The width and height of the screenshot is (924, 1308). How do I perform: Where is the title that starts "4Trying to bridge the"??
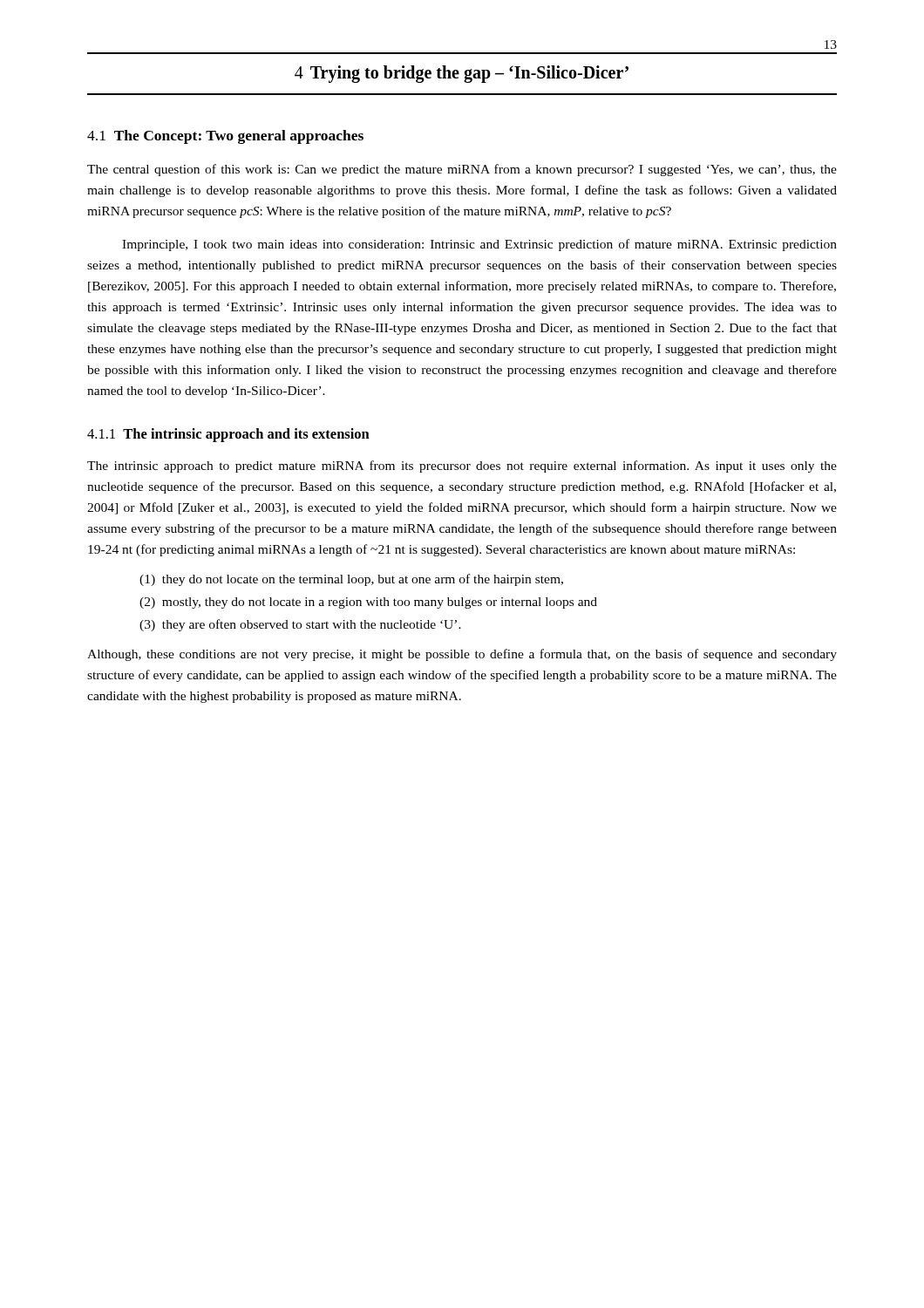462,72
